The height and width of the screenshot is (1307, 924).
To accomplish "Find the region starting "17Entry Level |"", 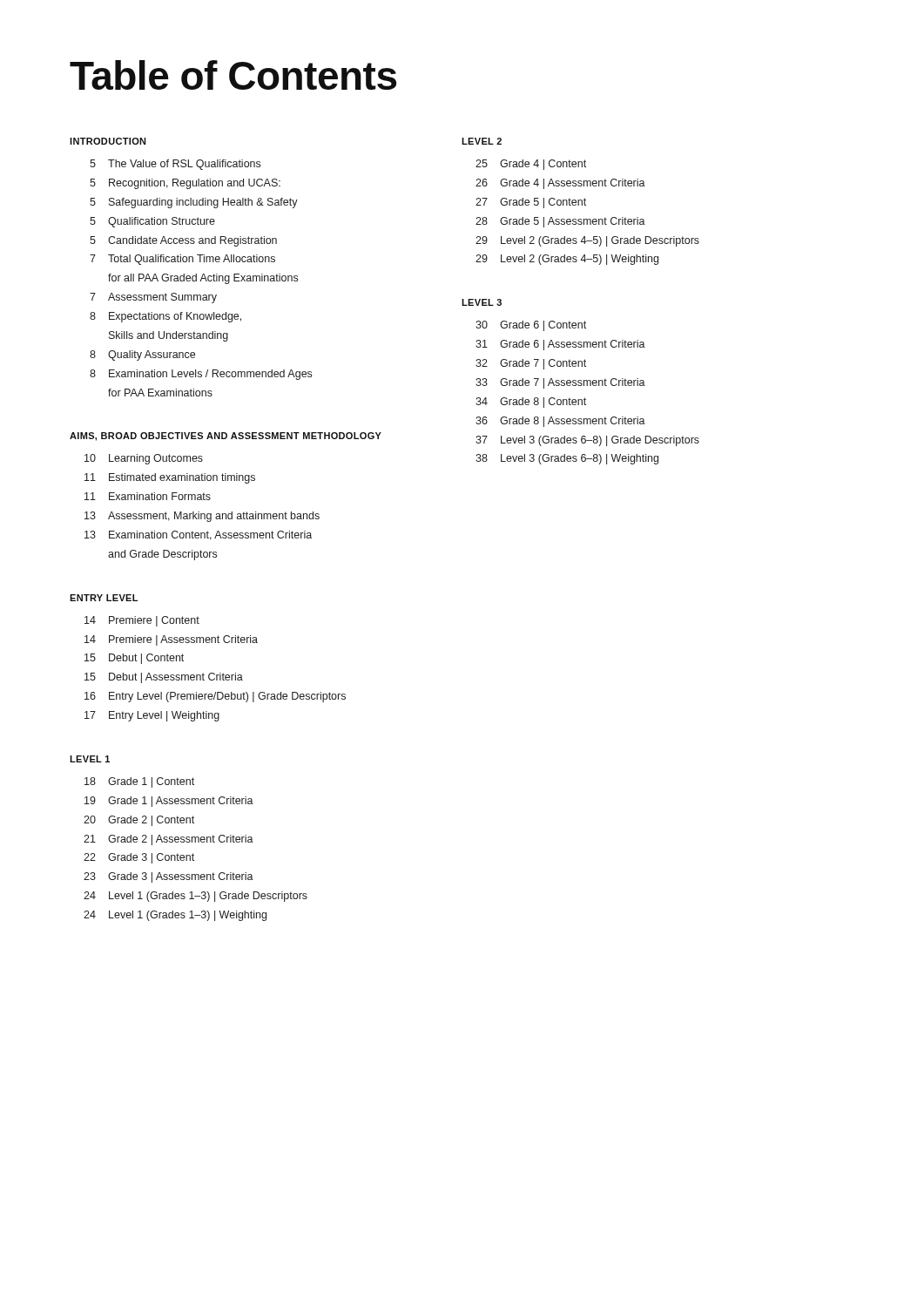I will [x=152, y=716].
